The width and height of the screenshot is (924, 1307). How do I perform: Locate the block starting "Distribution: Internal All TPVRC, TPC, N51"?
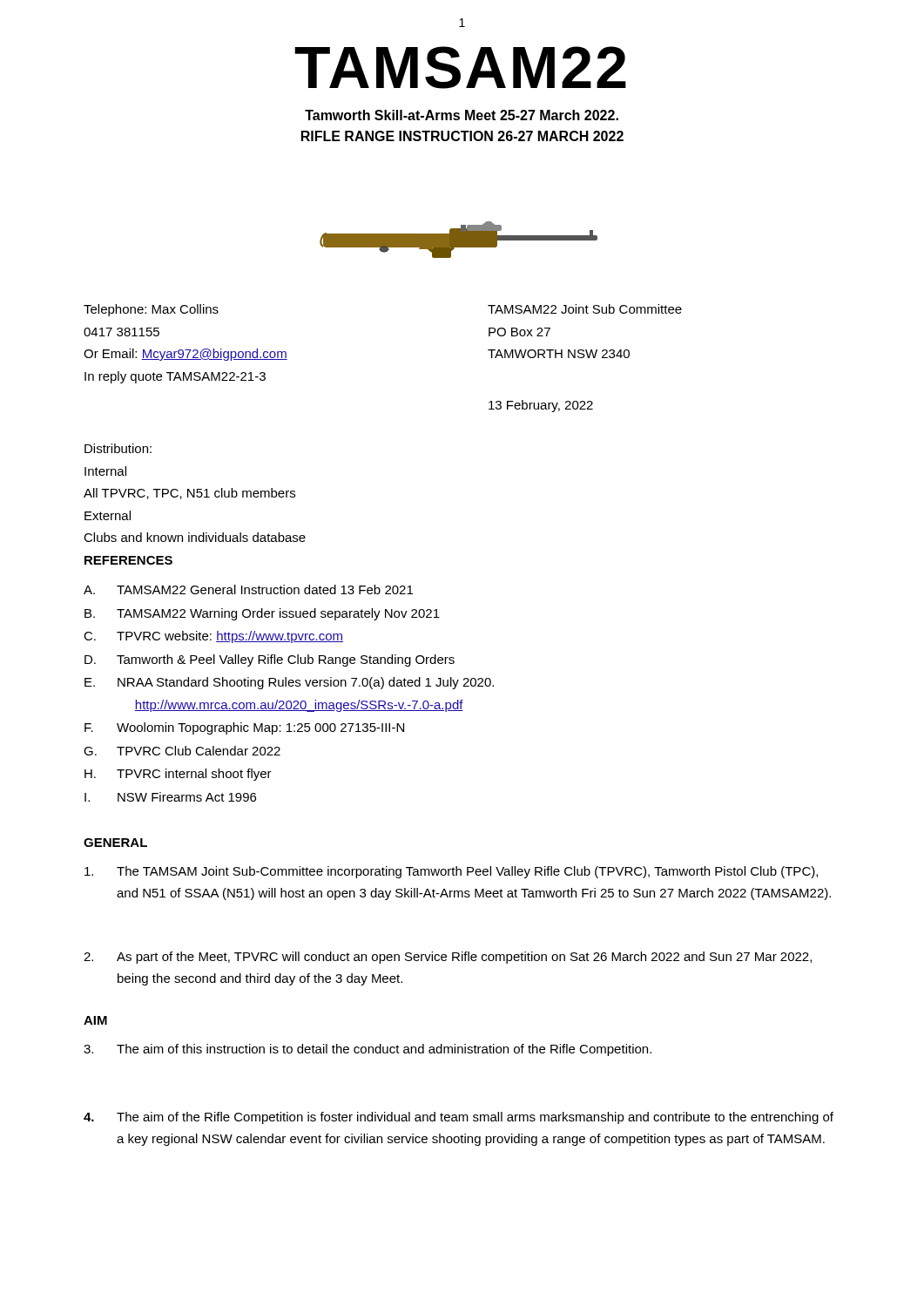[x=195, y=493]
